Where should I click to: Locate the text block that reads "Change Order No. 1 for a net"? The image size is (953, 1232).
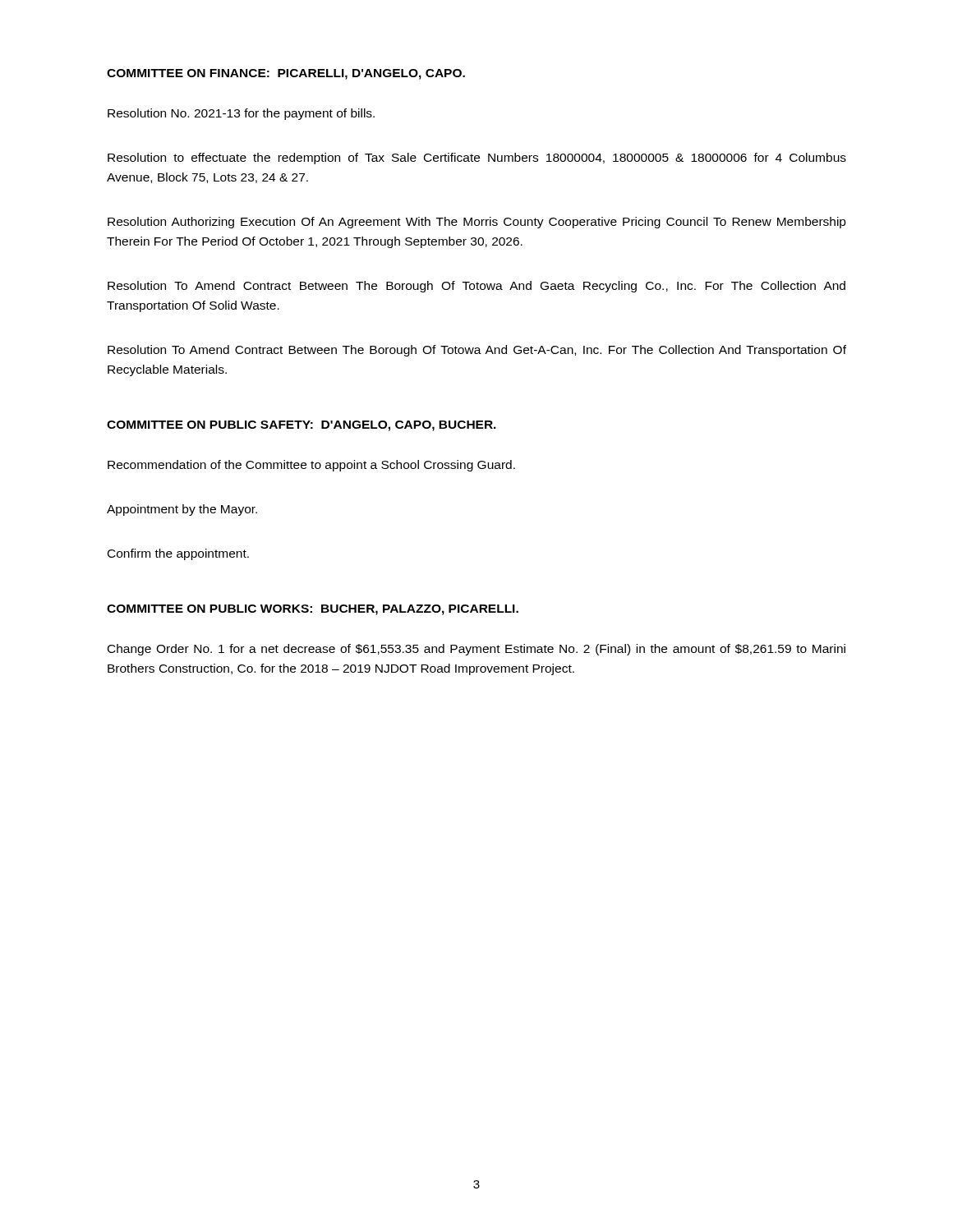[x=476, y=658]
